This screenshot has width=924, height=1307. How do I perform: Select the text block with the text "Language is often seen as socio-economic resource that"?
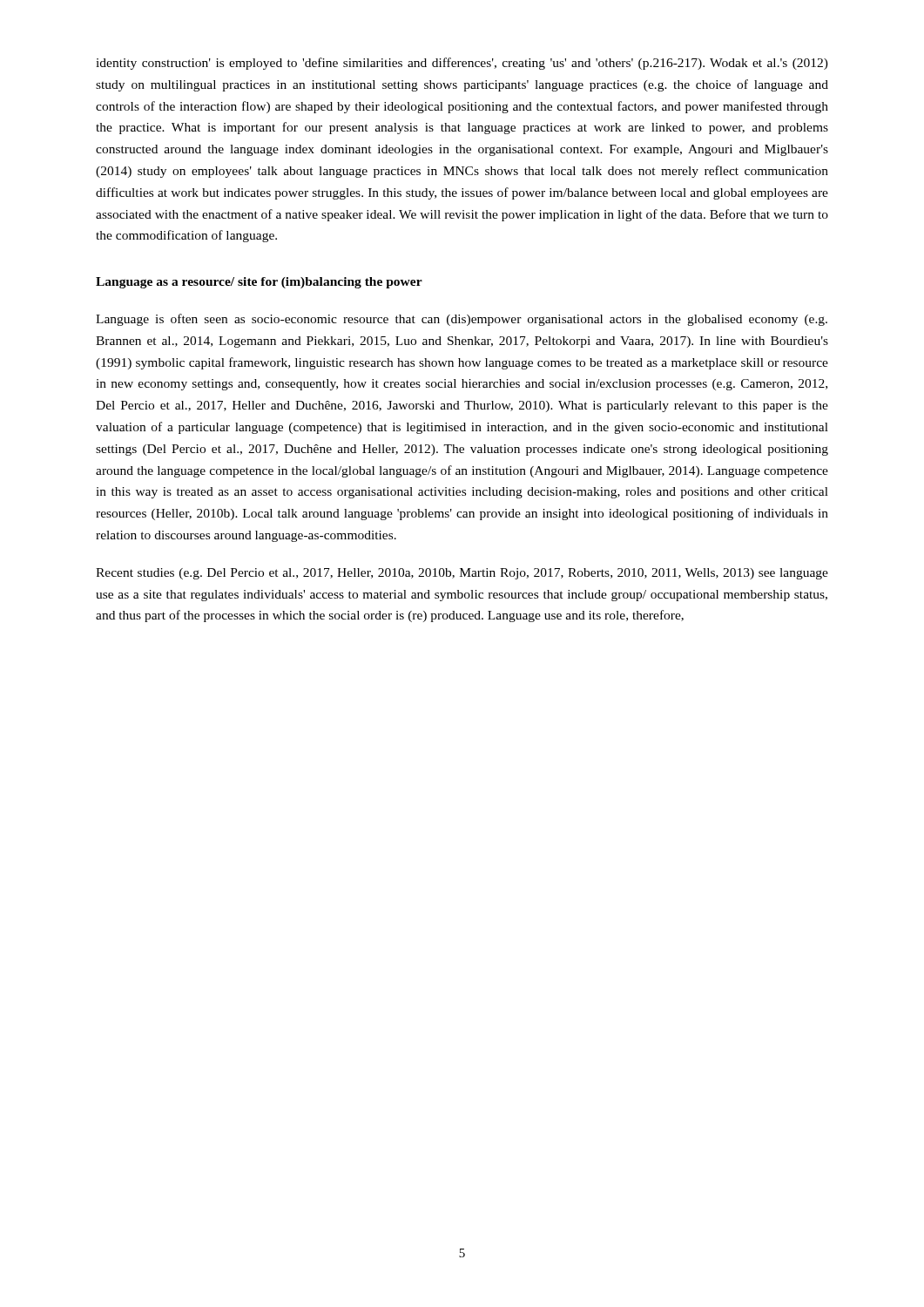462,426
